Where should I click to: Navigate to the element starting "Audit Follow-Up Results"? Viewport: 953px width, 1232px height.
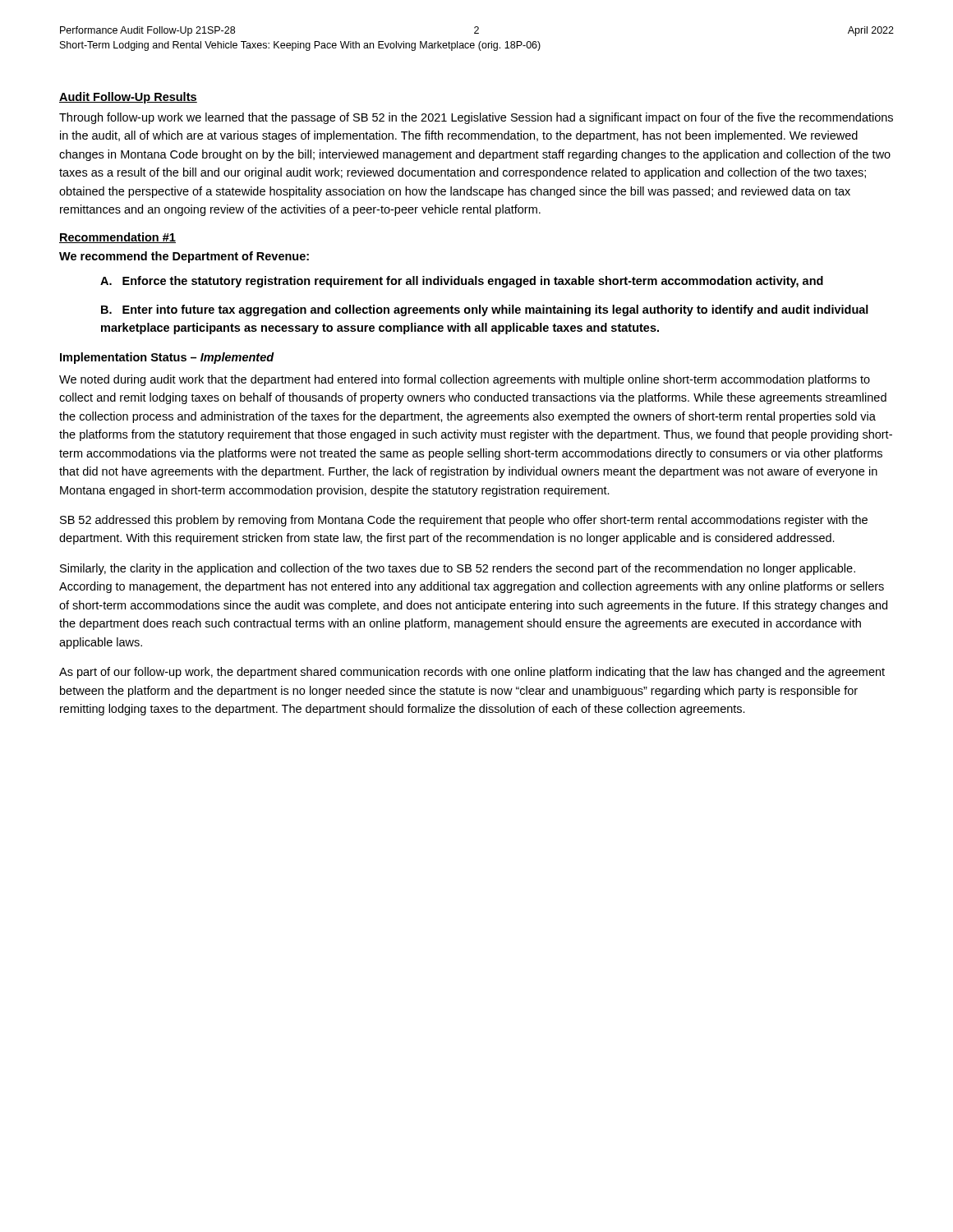coord(128,97)
